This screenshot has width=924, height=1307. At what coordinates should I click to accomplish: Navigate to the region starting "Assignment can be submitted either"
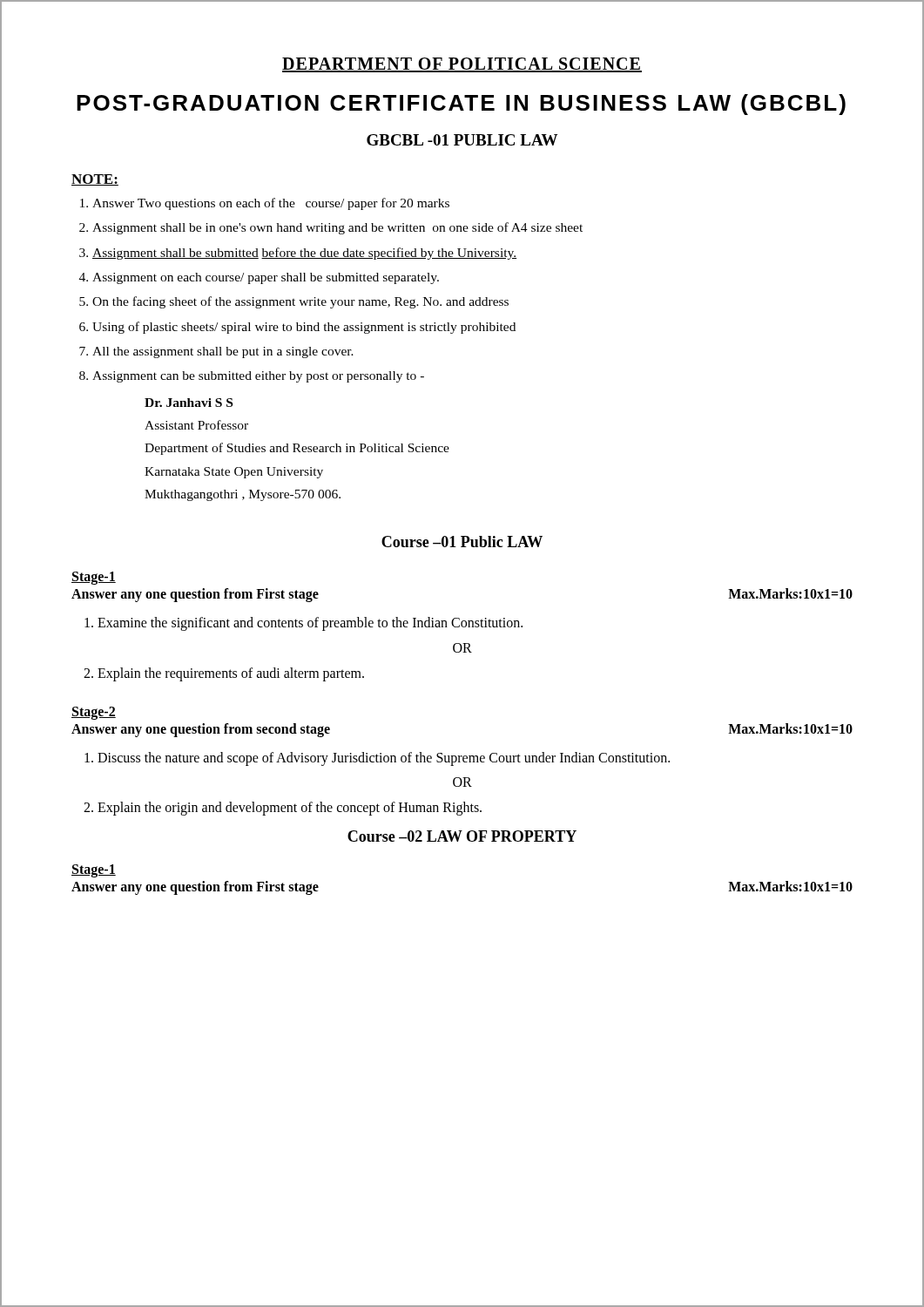[x=258, y=377]
